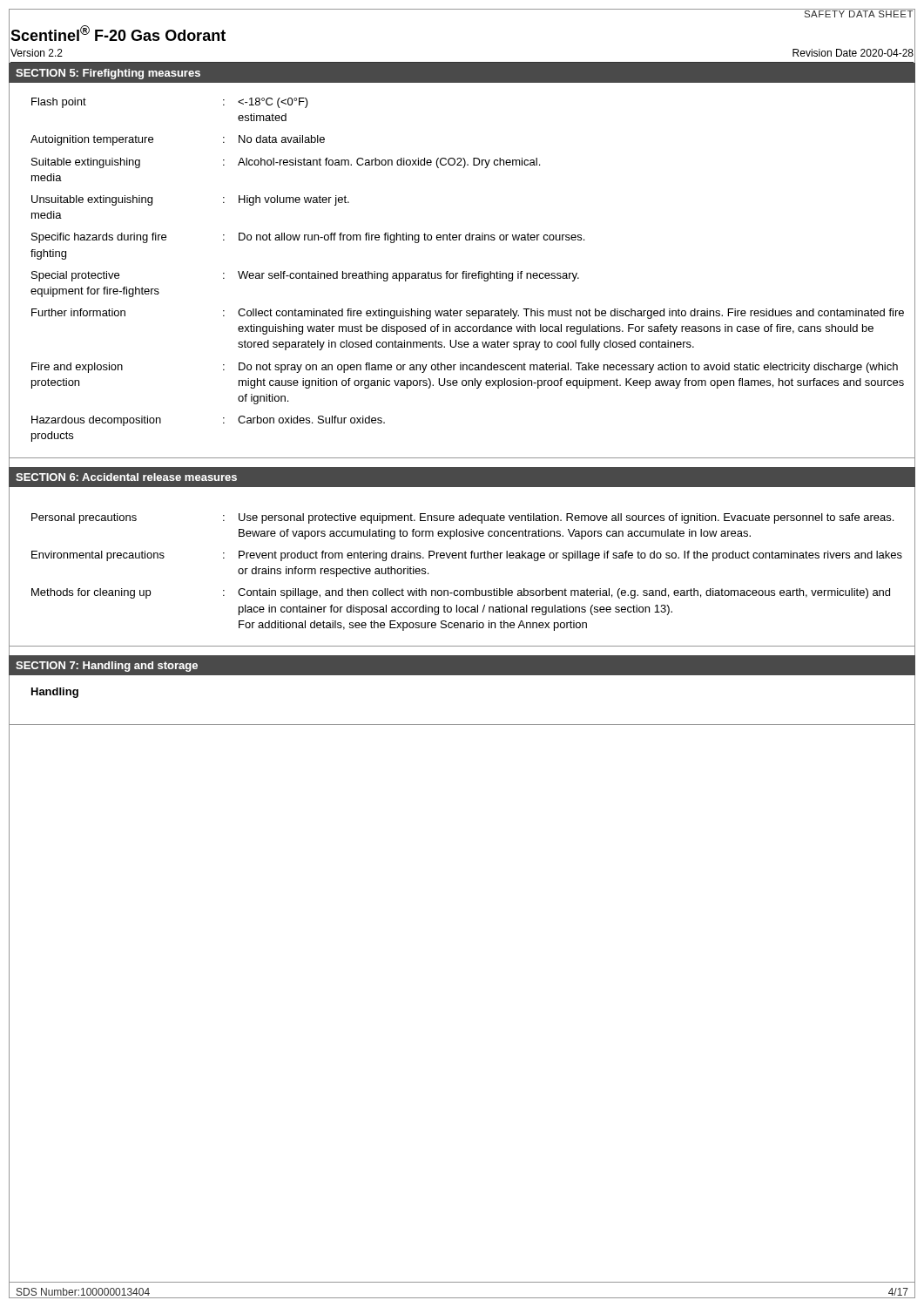Point to the text starting "Methods for cleaning up : Contain spillage,"
Image resolution: width=924 pixels, height=1307 pixels.
(462, 609)
